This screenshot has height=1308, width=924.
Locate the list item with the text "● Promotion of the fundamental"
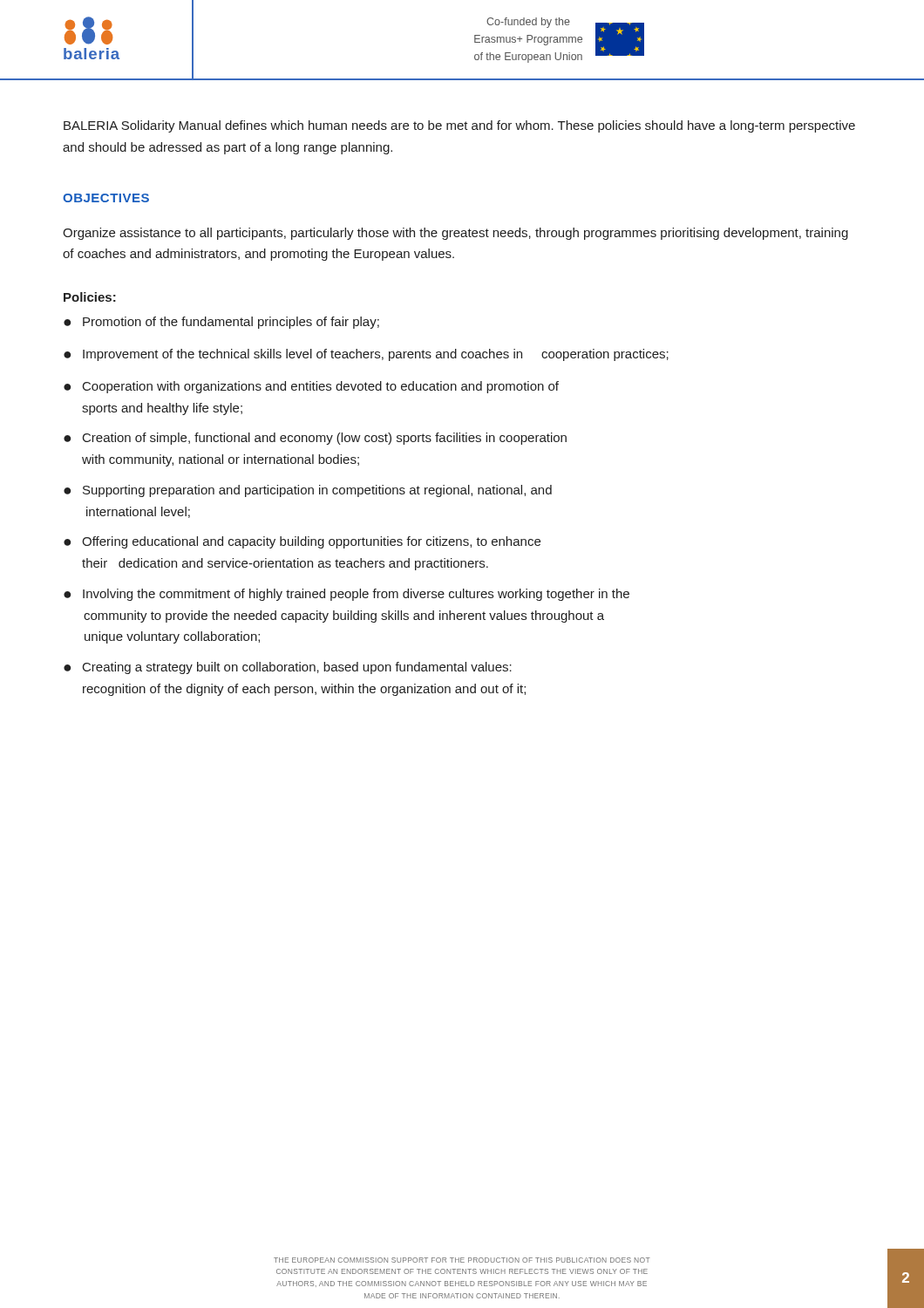(221, 323)
